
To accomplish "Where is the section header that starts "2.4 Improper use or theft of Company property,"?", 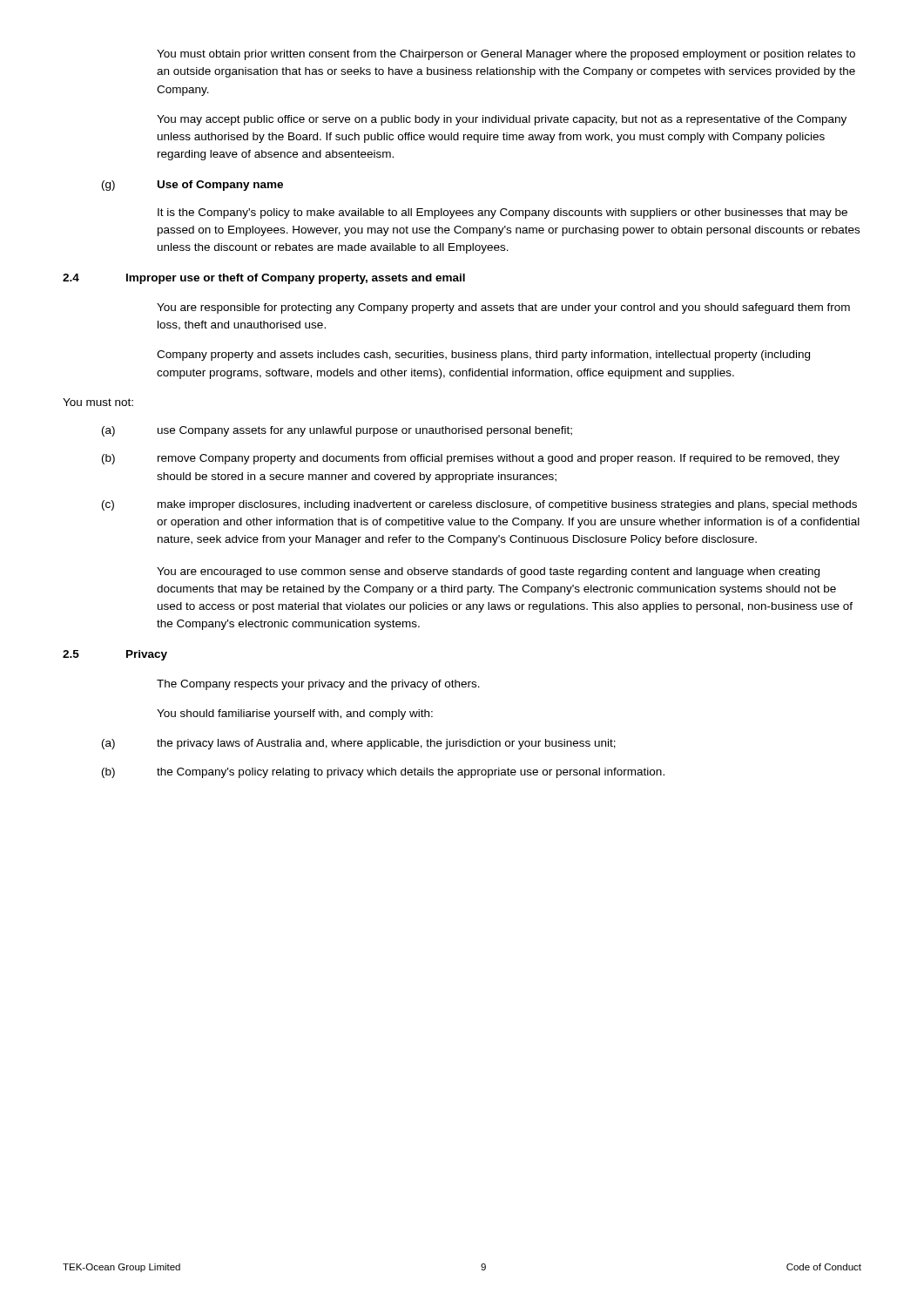I will pos(264,278).
